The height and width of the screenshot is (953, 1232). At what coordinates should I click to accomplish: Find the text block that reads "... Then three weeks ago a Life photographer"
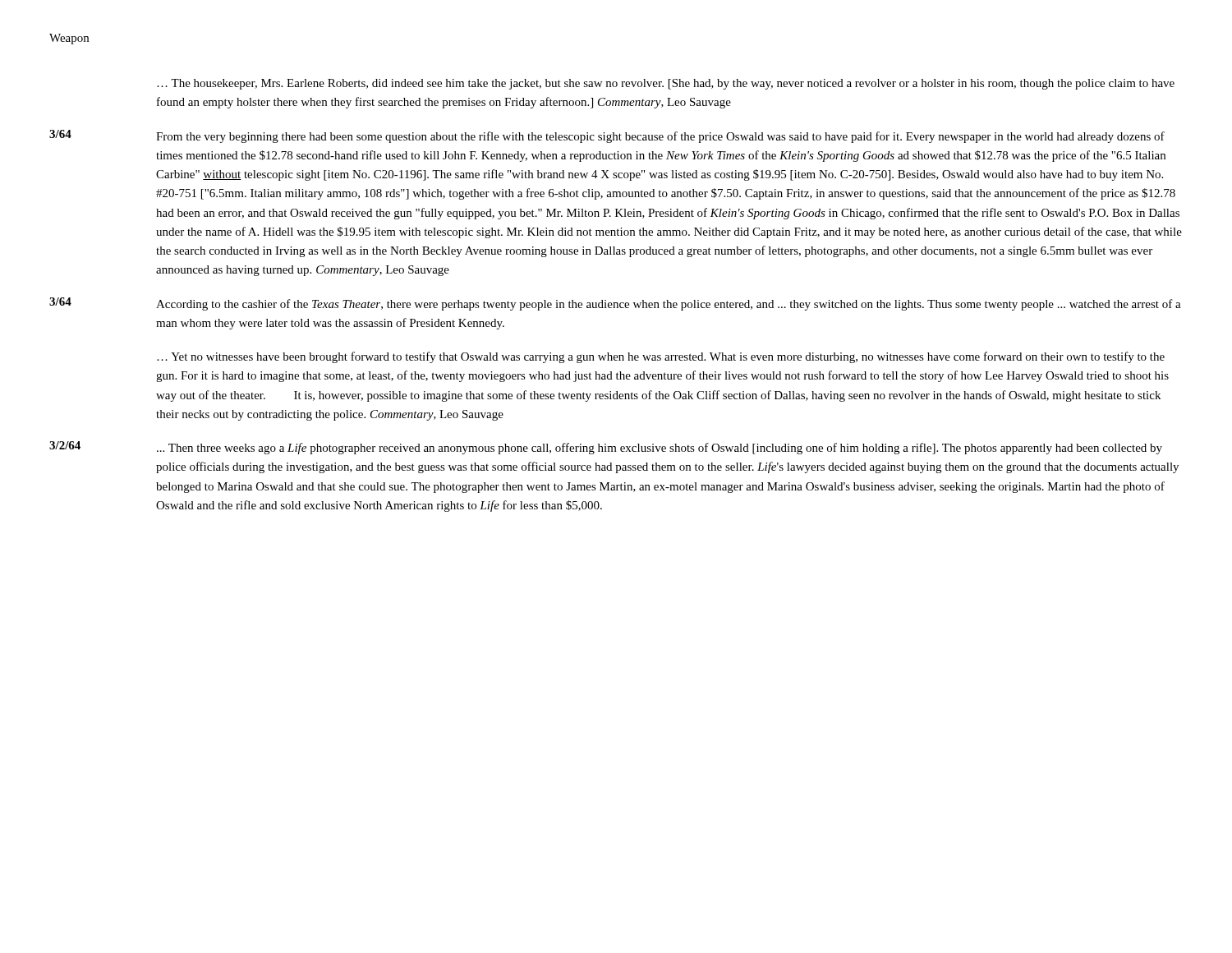coord(668,476)
